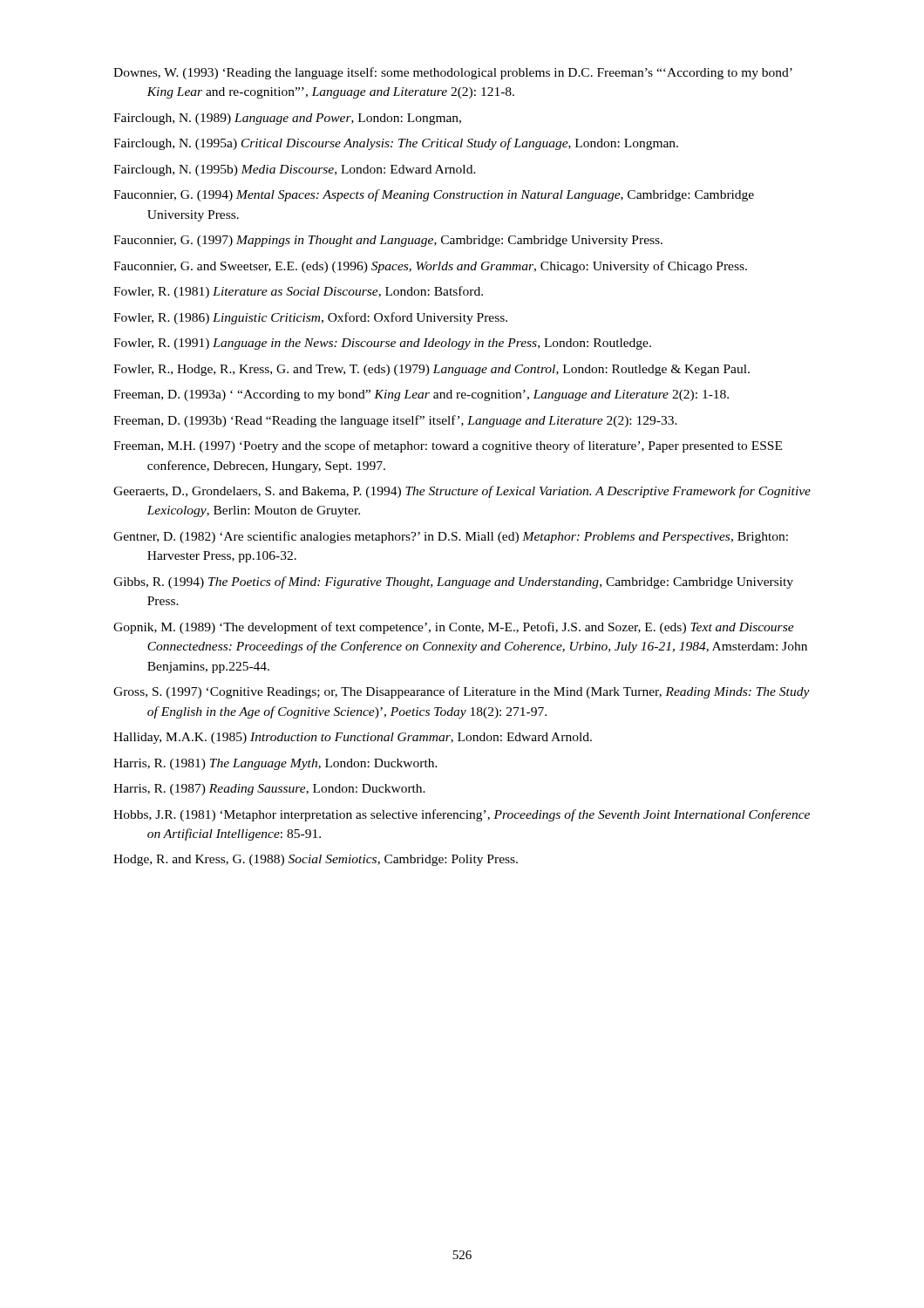
Task: Find the passage starting "Fairclough, N. (1995b) Media Discourse, London: Edward"
Action: (x=295, y=169)
